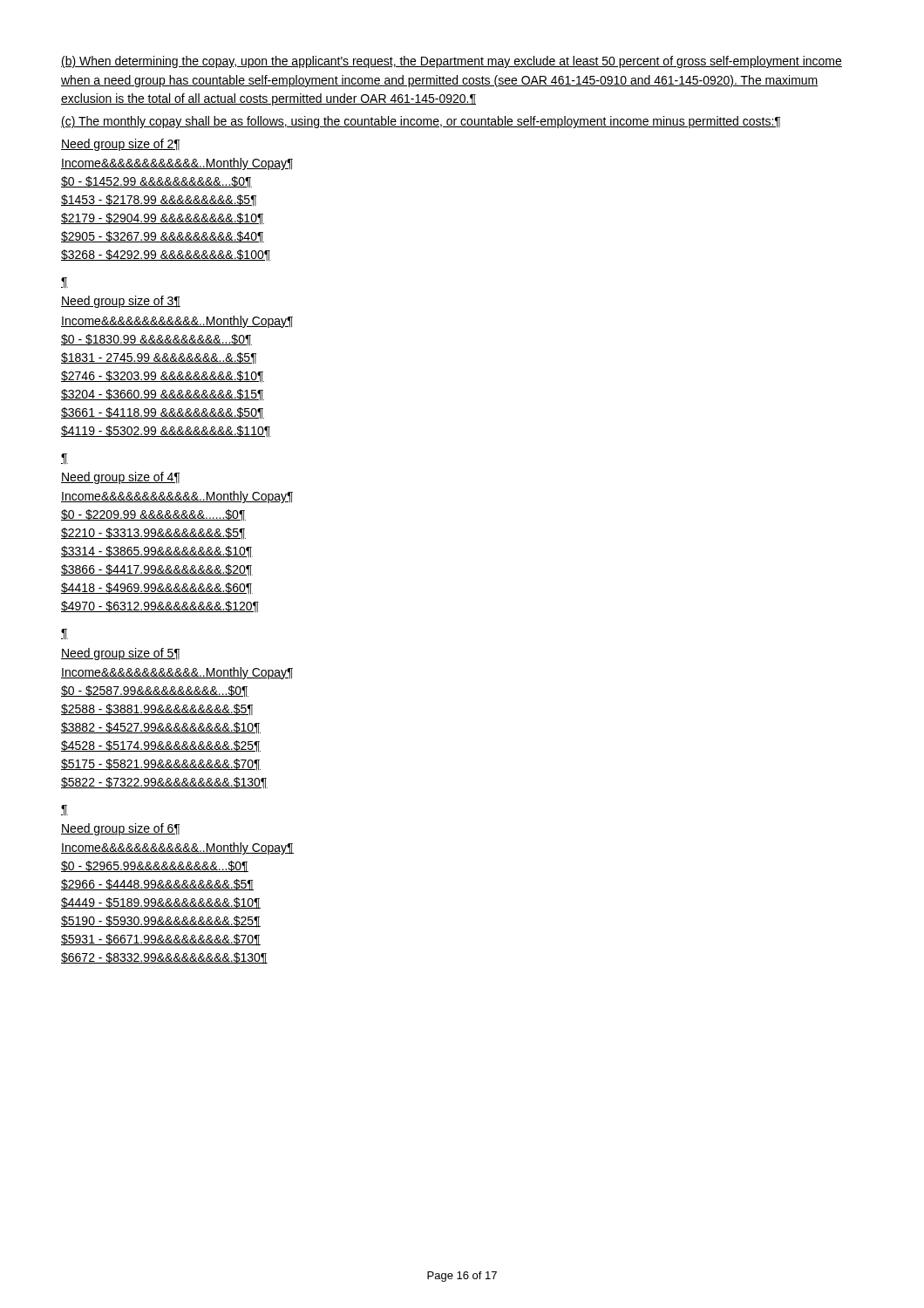Point to "$1831 - 2745.99 &&&&&&&&..&.$5¶"
Screen dimensions: 1308x924
click(x=159, y=357)
